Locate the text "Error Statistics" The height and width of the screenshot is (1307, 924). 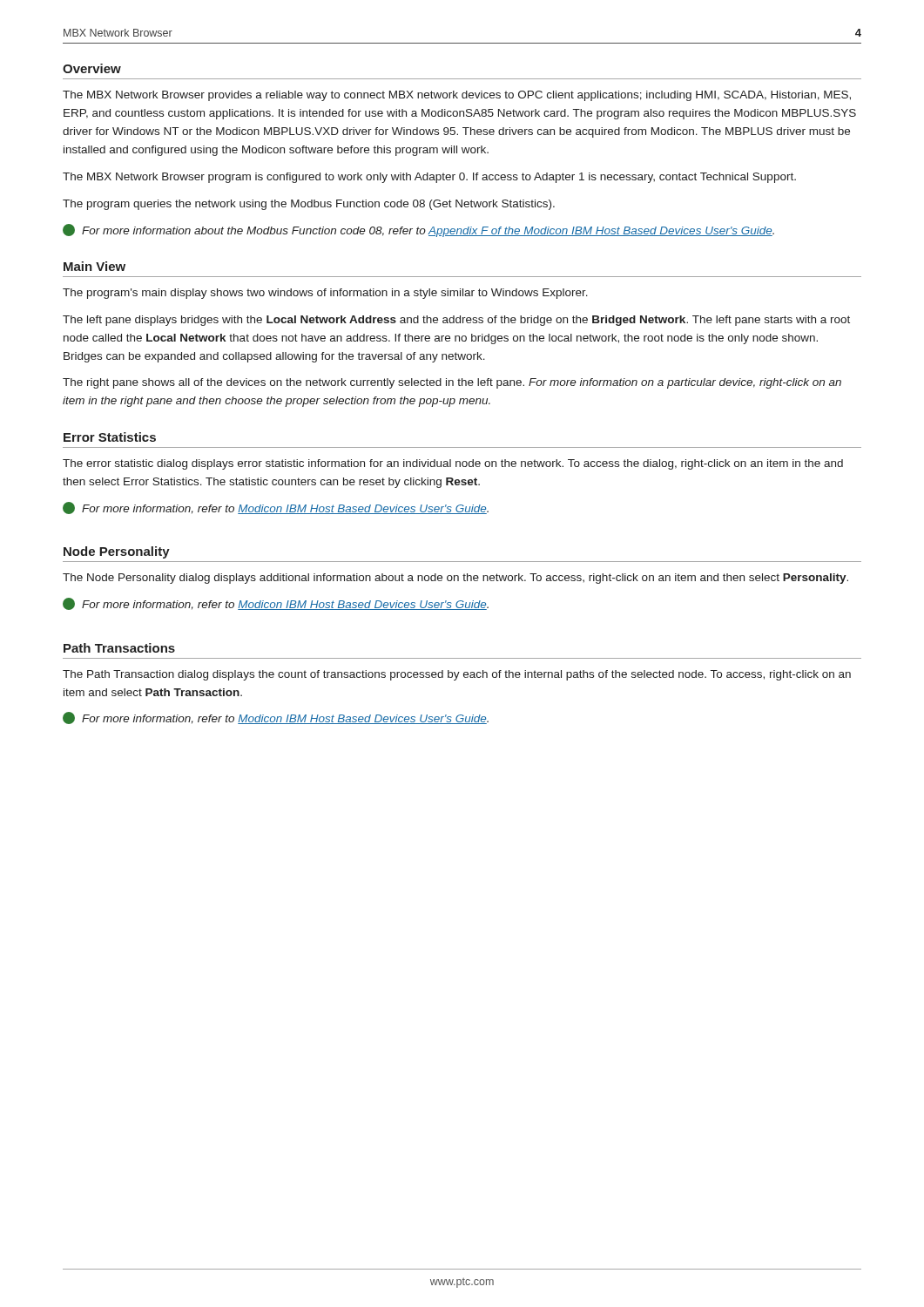click(110, 437)
